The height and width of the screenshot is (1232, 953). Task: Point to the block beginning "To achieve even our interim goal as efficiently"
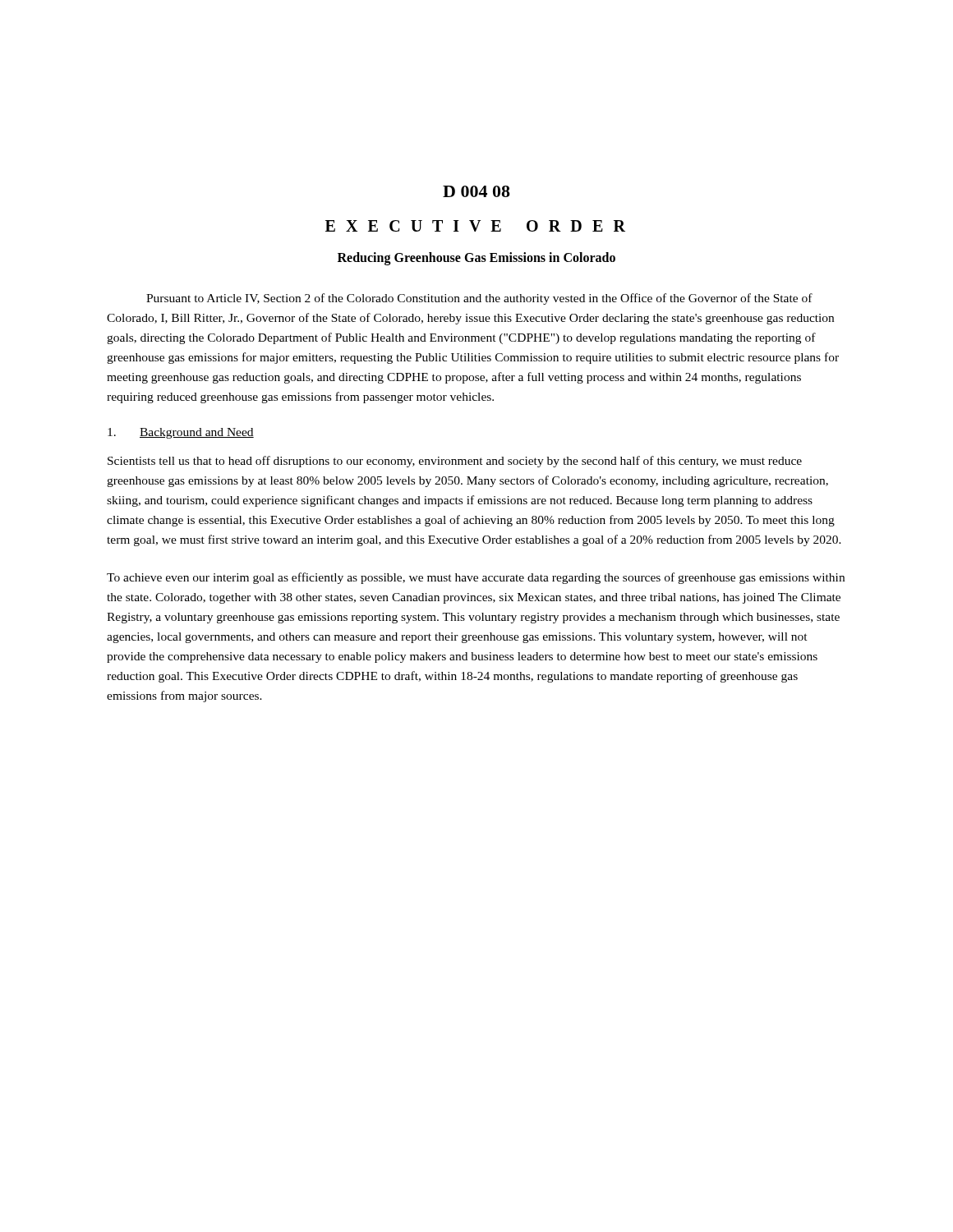(476, 636)
